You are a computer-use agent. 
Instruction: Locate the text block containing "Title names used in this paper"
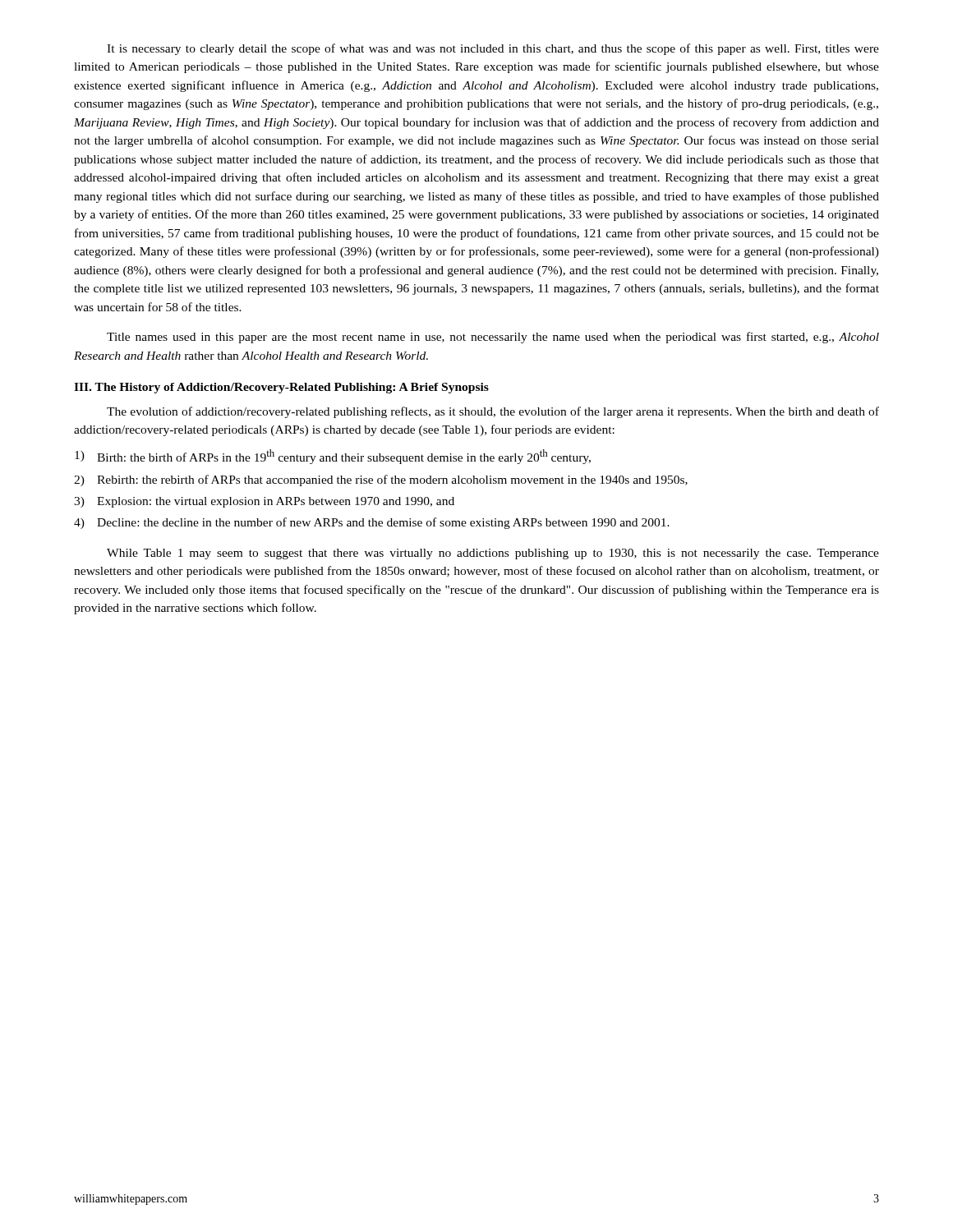point(476,346)
